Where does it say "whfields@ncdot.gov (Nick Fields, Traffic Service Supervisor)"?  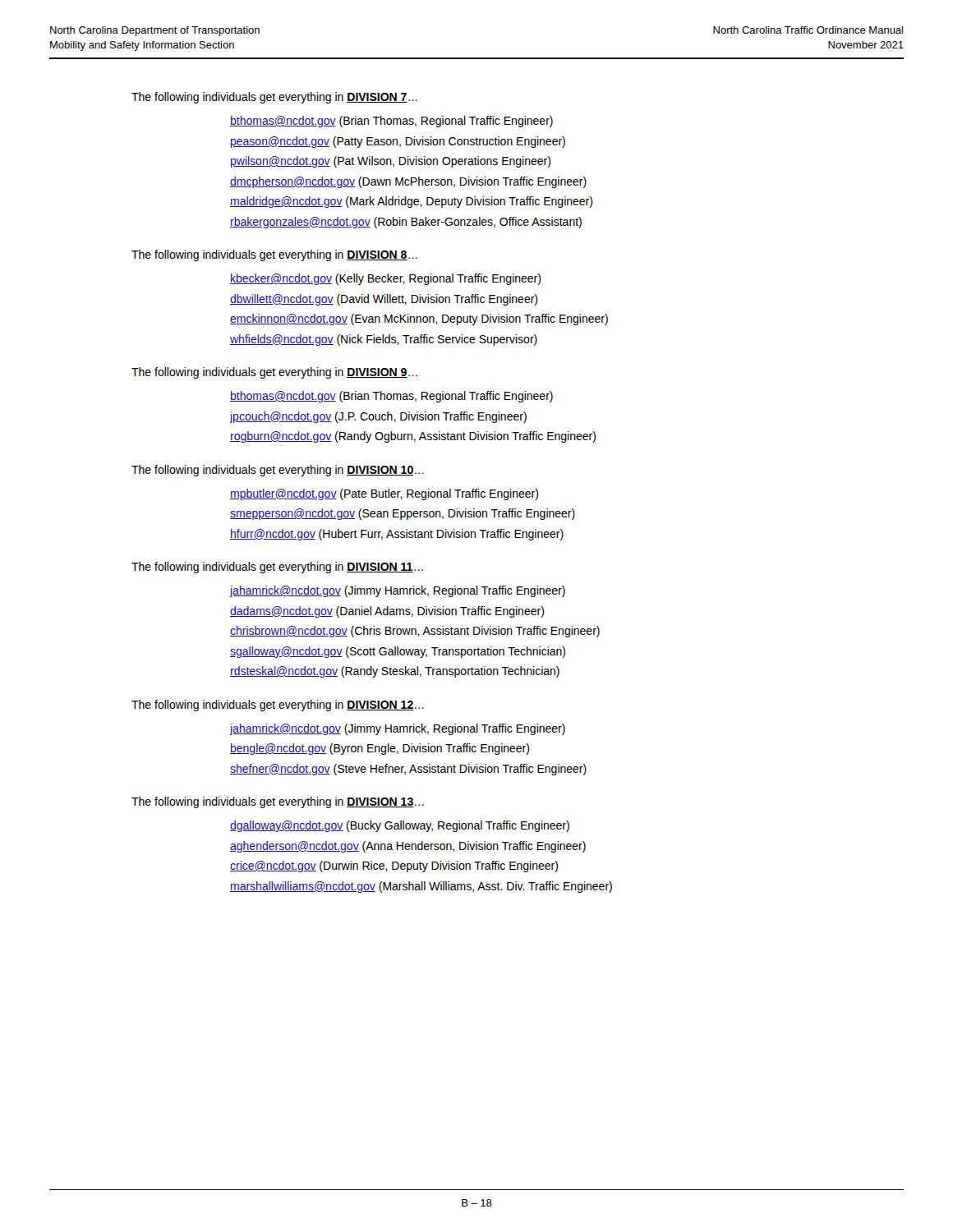pos(384,339)
